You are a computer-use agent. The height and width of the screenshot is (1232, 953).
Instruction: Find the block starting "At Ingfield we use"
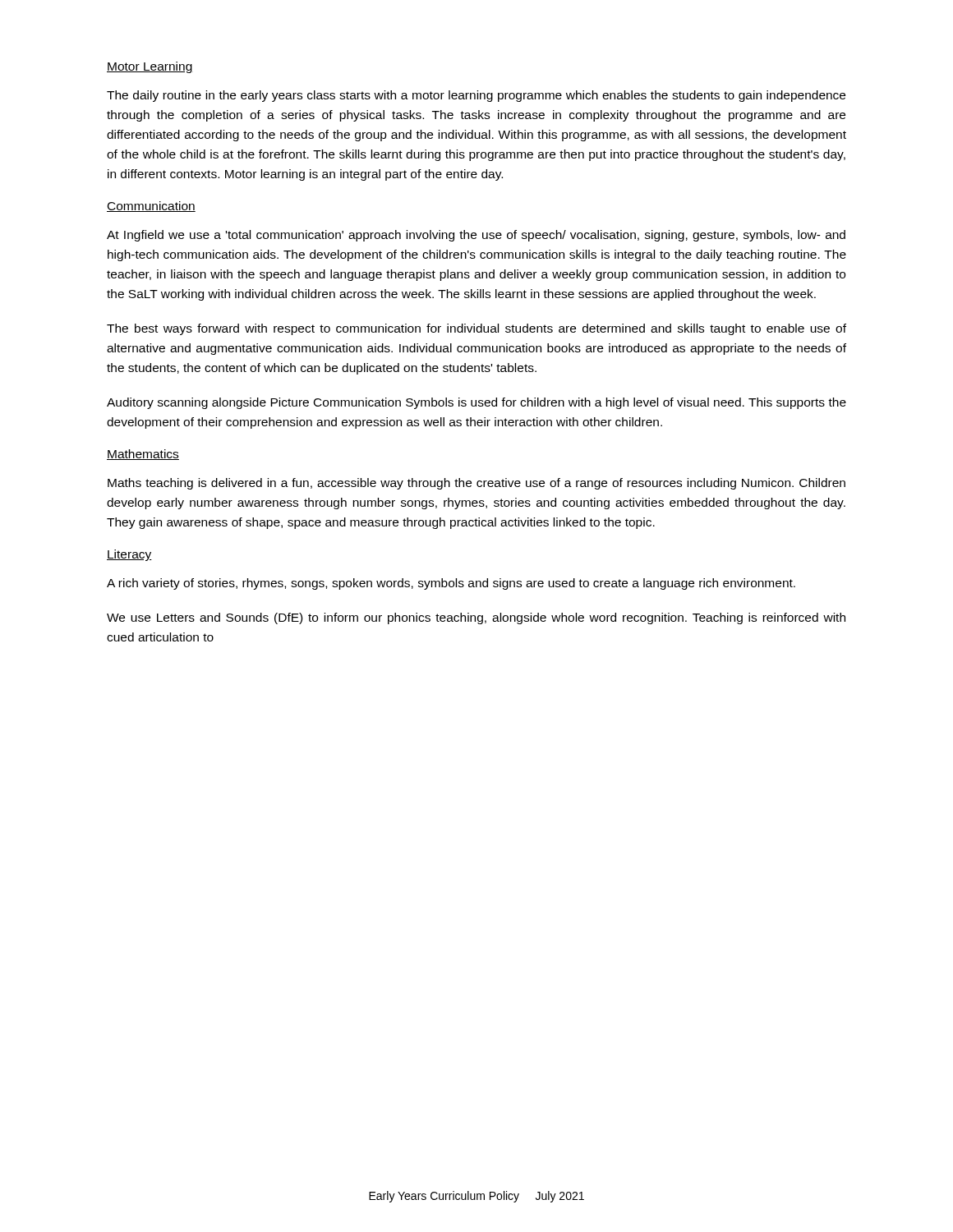[x=476, y=264]
